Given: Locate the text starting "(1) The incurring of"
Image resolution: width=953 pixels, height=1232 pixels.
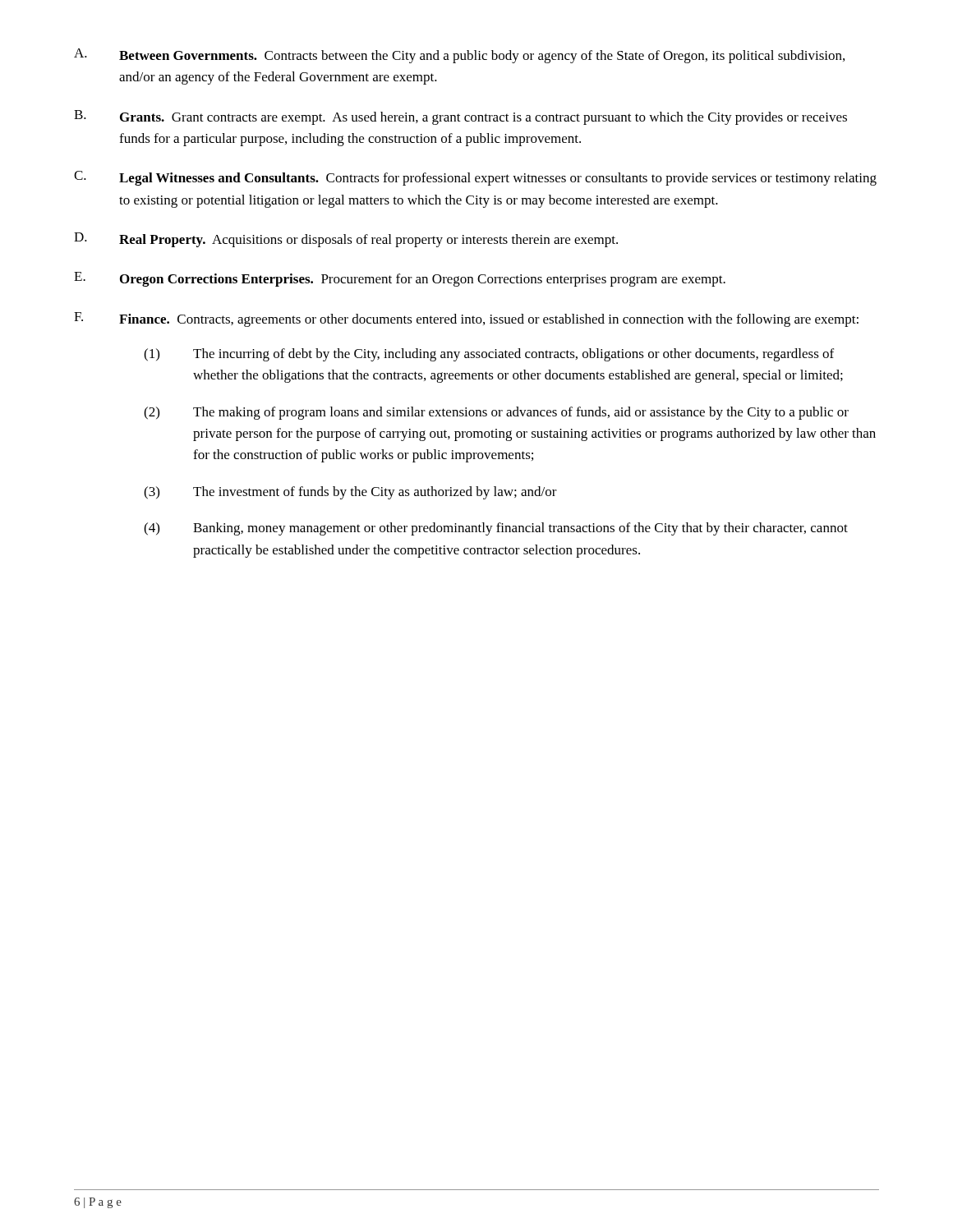Looking at the screenshot, I should point(511,365).
